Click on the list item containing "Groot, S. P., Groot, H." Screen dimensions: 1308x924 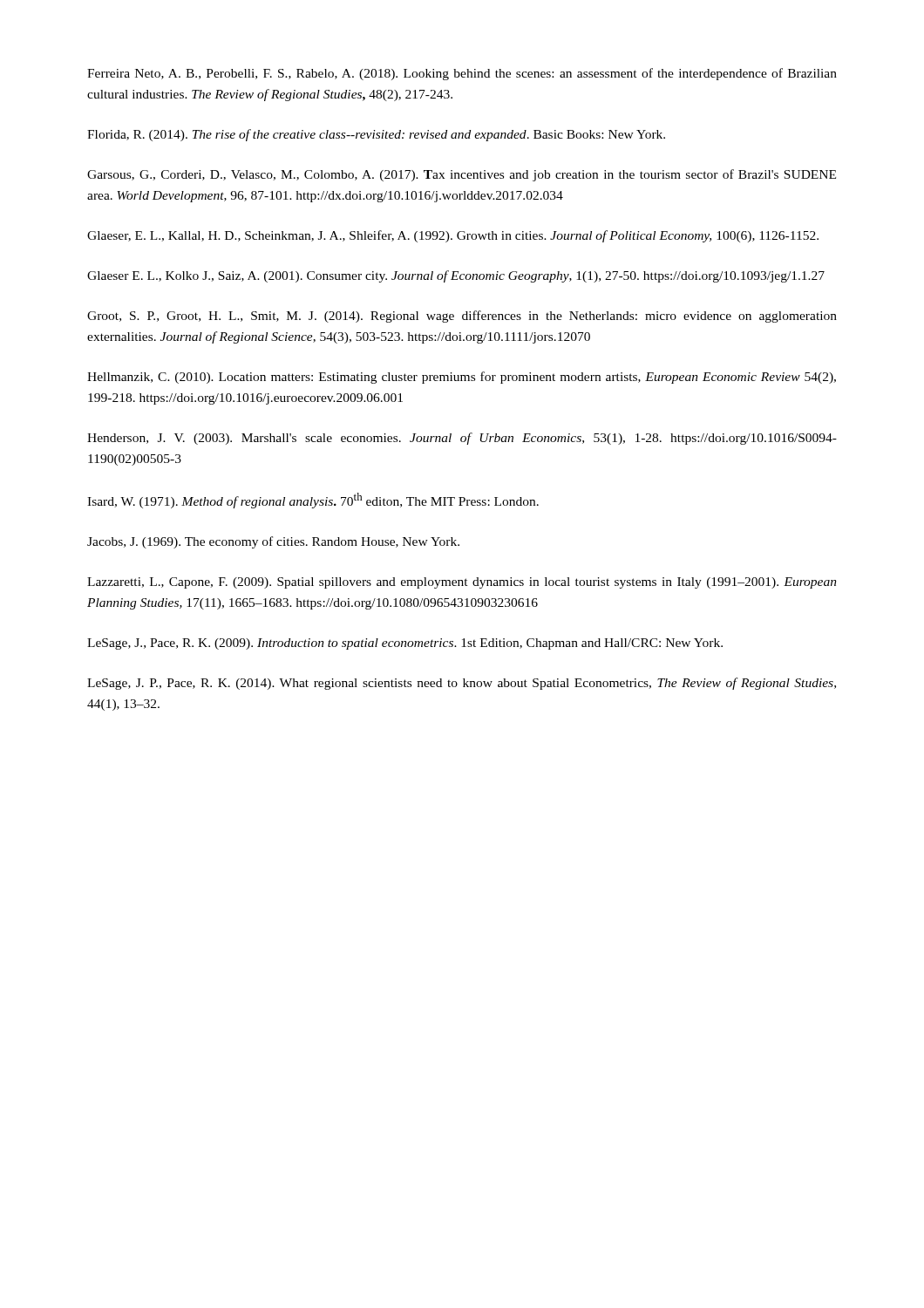pyautogui.click(x=462, y=326)
